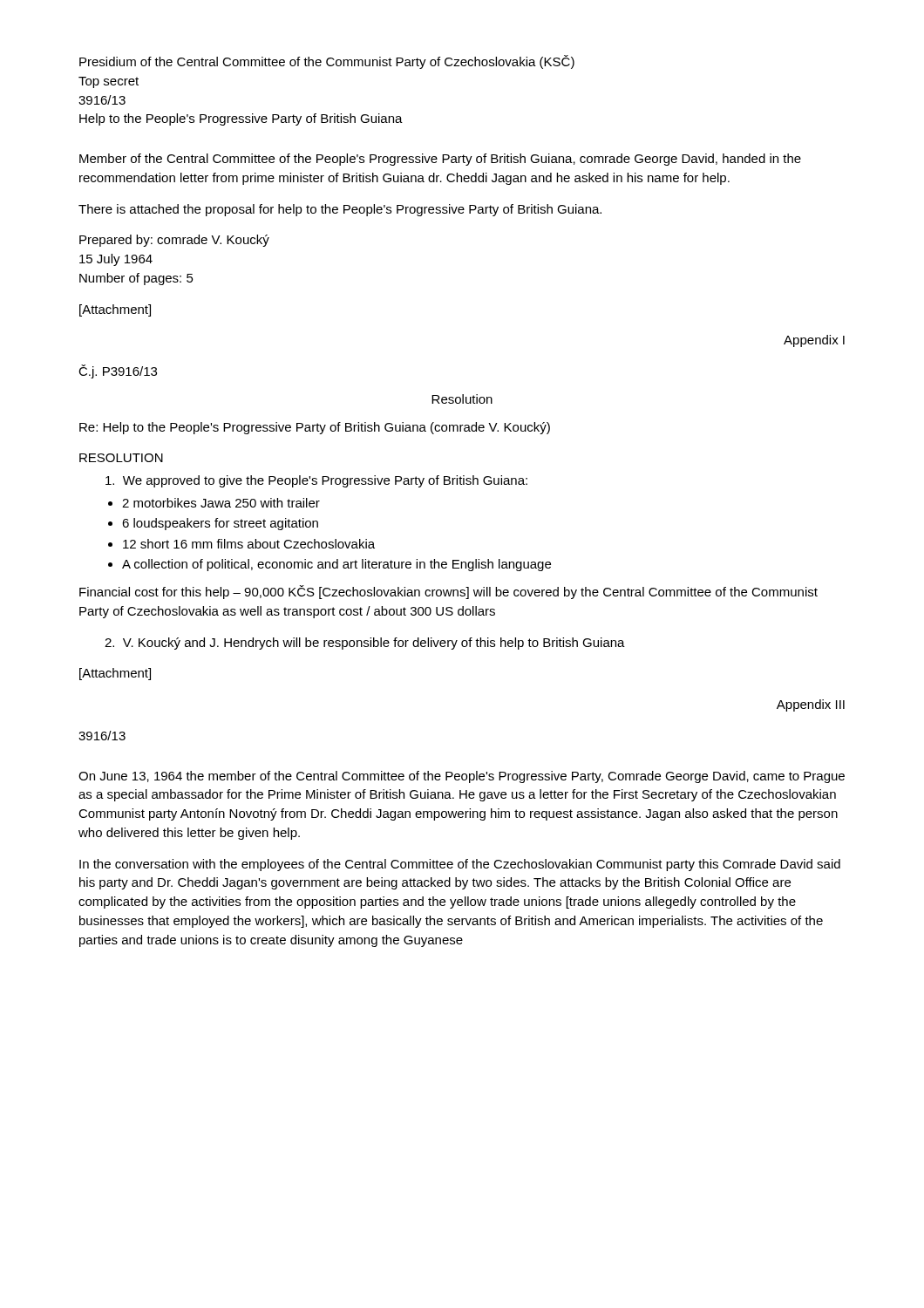
Task: Navigate to the region starting "Appendix III"
Action: coord(811,704)
